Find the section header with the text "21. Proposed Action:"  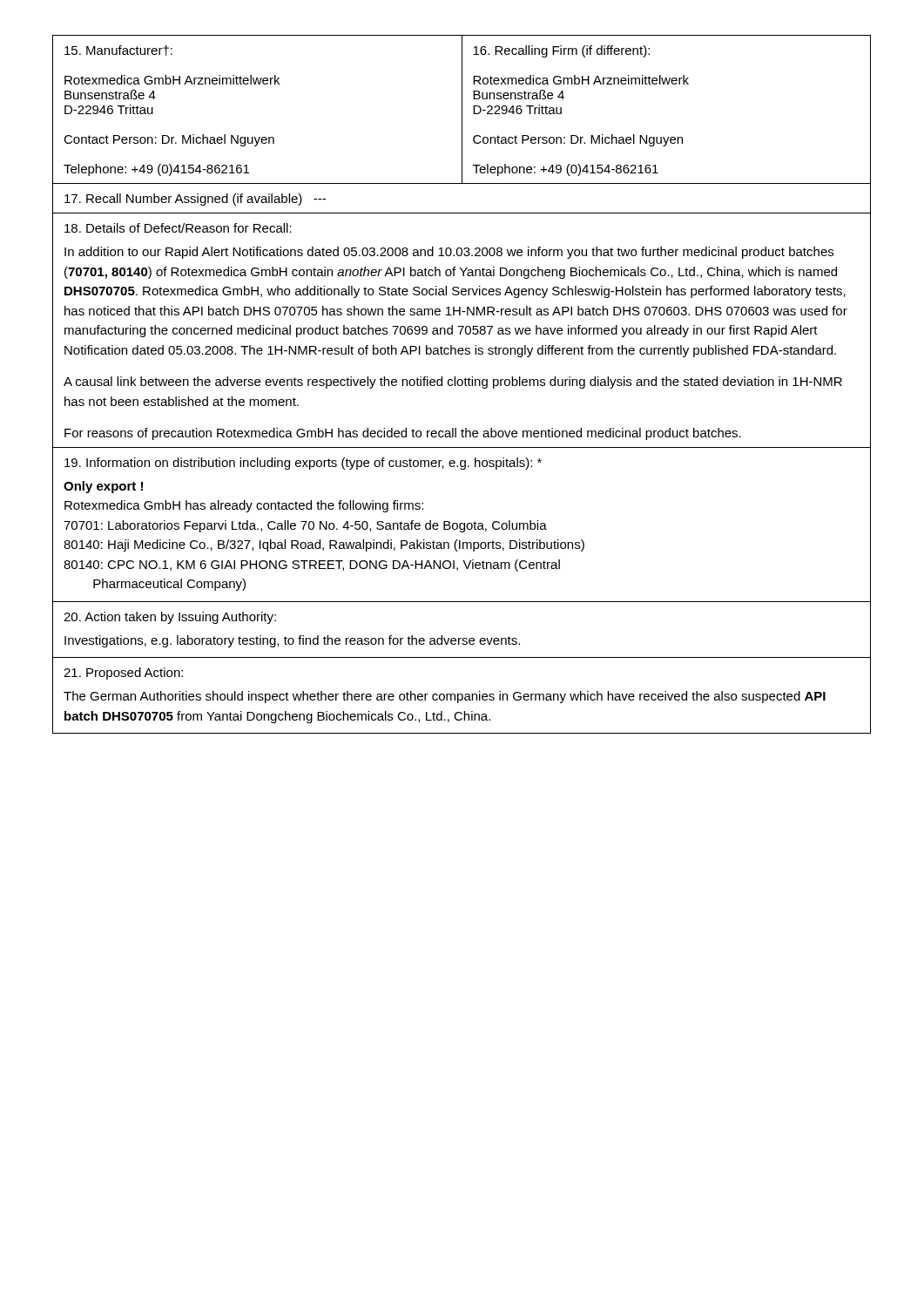point(124,672)
